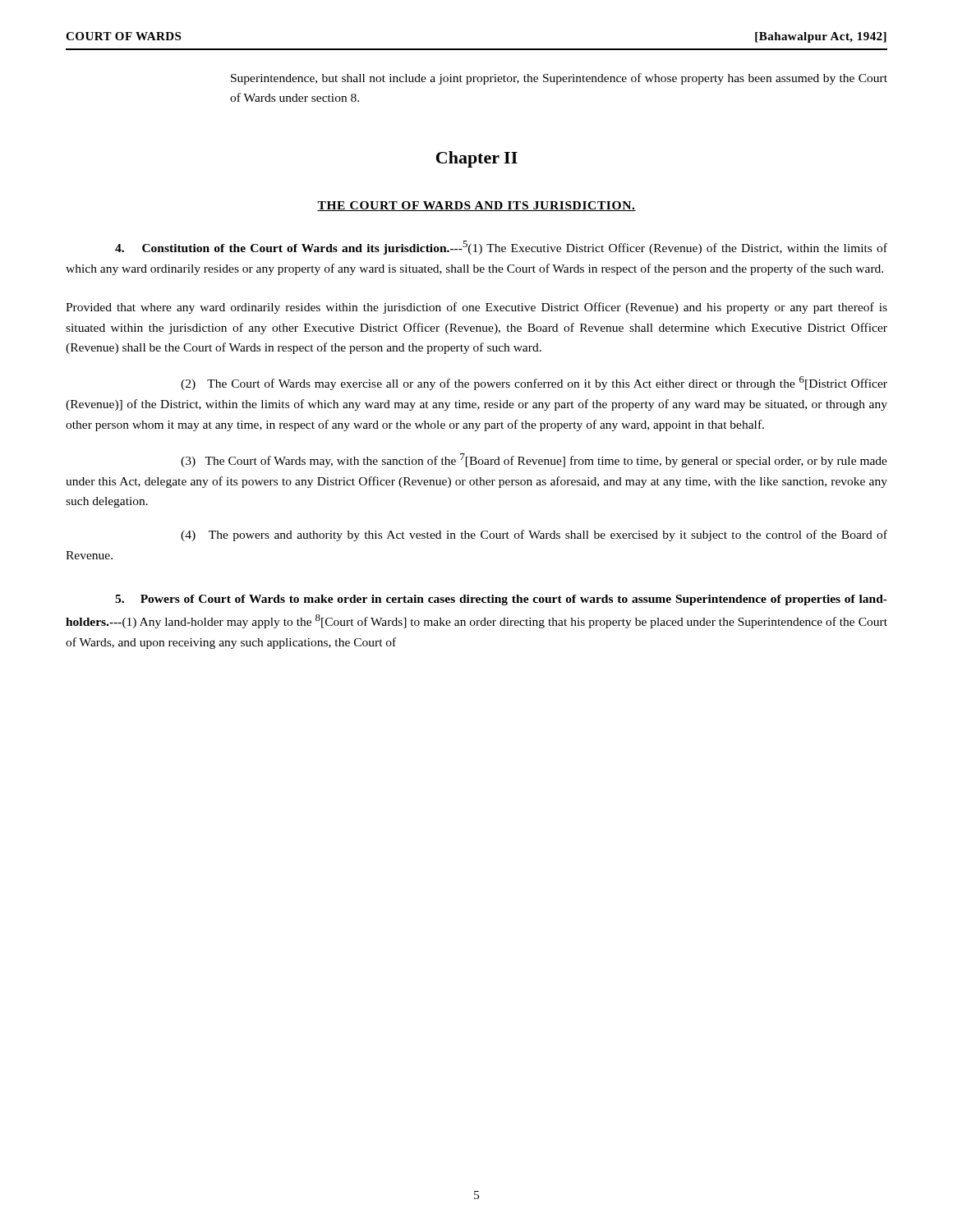Screen dimensions: 1232x953
Task: Find the region starting "Provided that where"
Action: coord(476,327)
